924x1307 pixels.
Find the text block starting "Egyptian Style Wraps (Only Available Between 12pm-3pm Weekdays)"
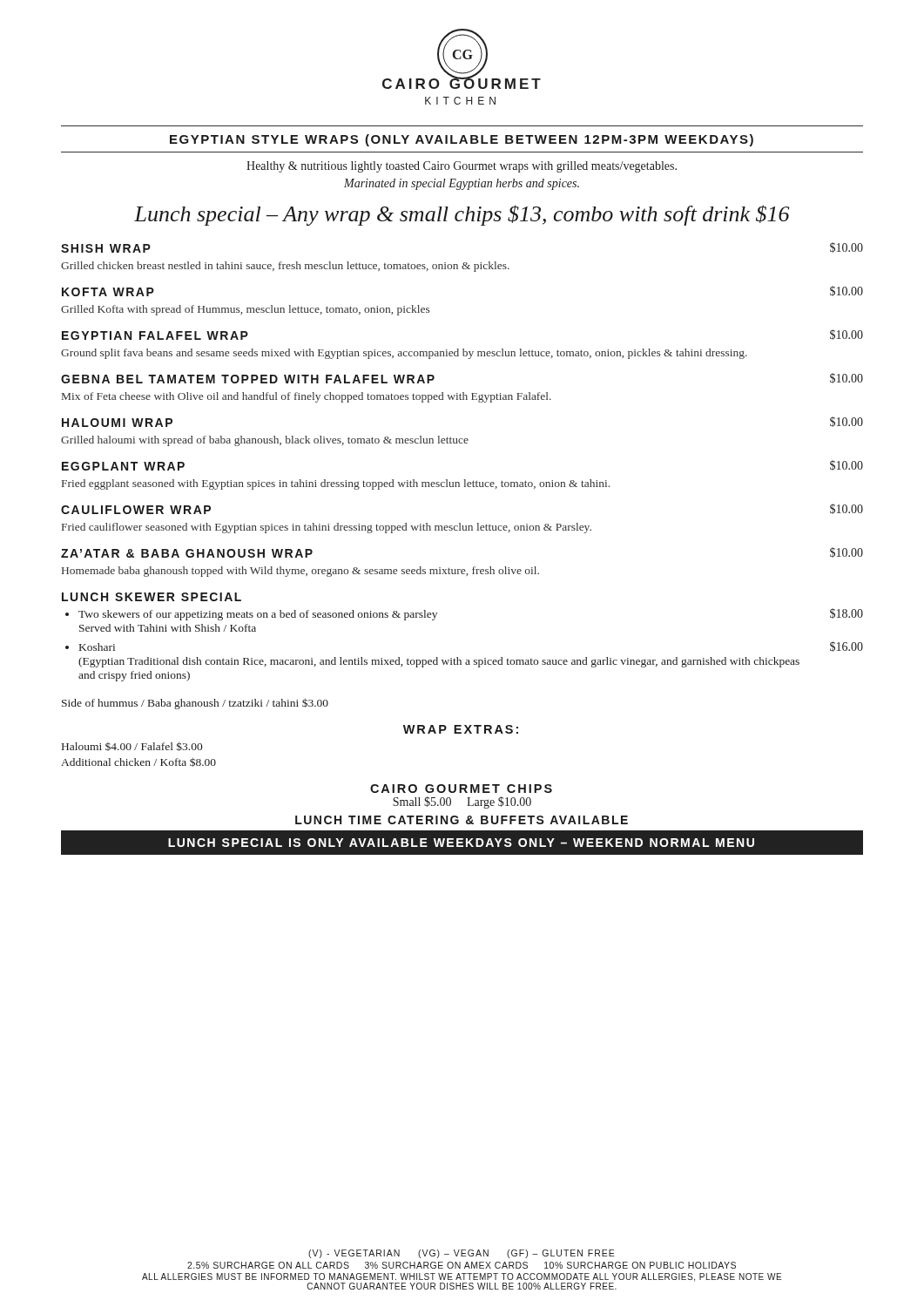(462, 139)
